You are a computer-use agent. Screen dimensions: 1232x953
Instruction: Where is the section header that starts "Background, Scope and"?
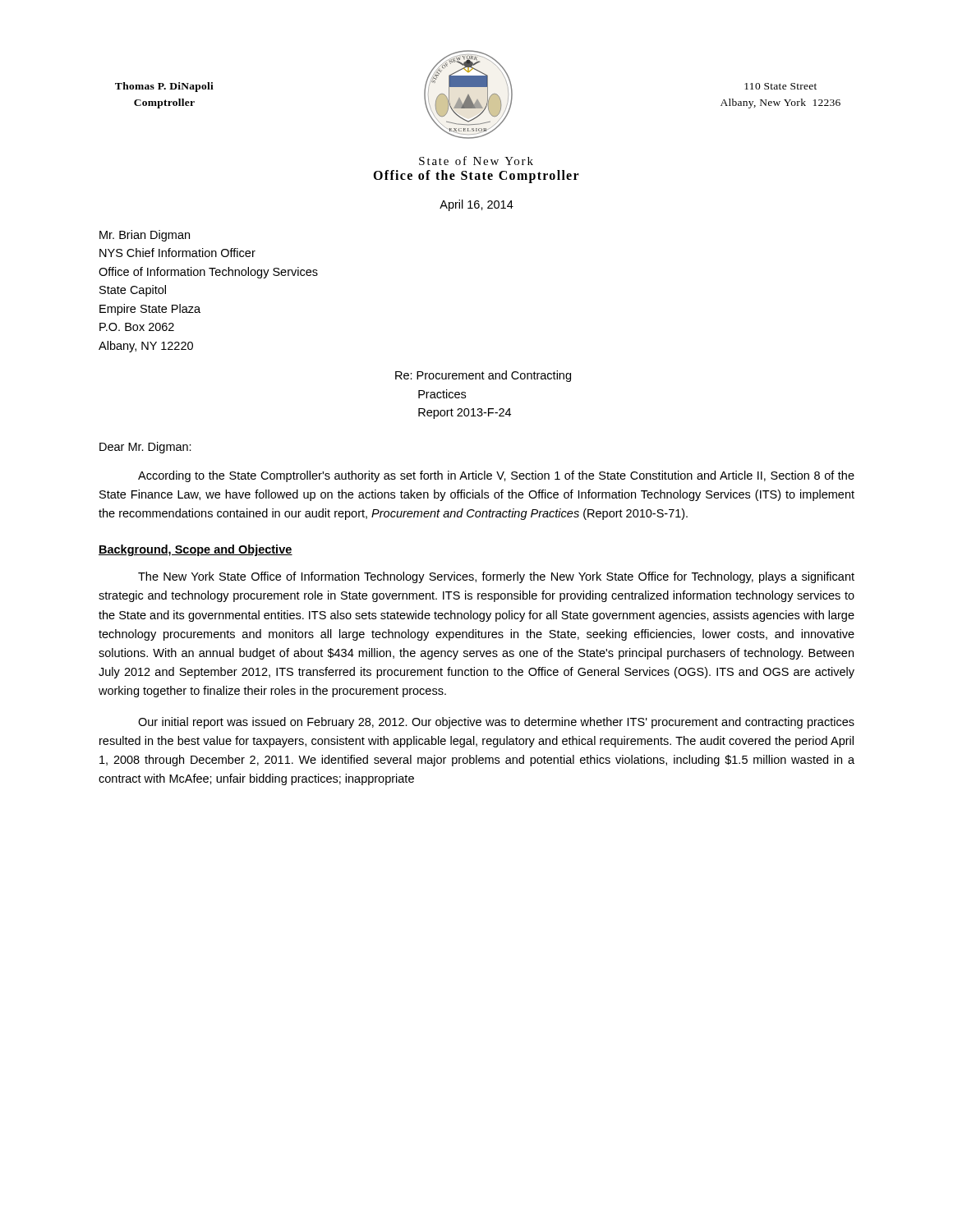click(x=195, y=550)
